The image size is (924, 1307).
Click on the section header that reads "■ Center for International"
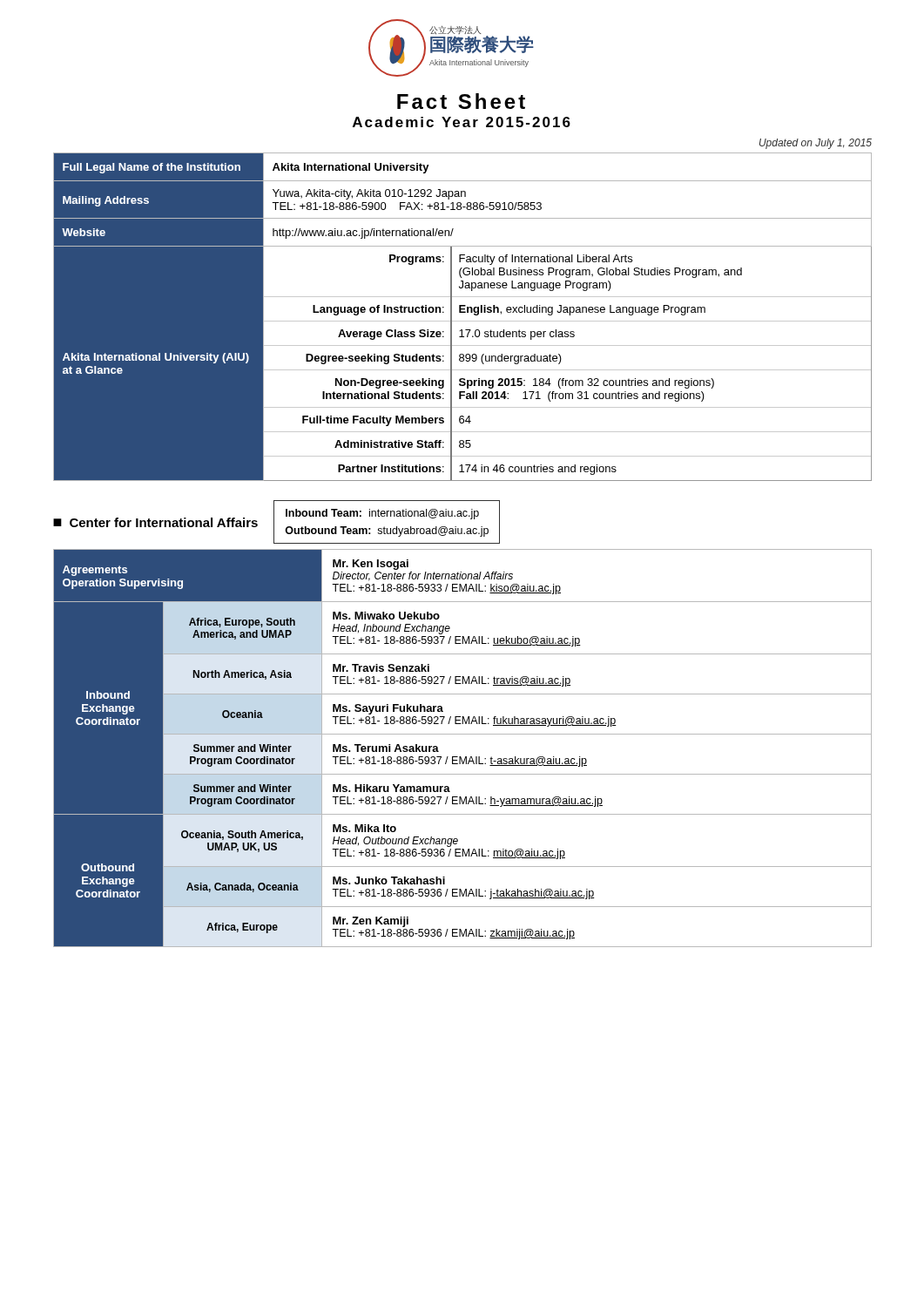tap(276, 522)
